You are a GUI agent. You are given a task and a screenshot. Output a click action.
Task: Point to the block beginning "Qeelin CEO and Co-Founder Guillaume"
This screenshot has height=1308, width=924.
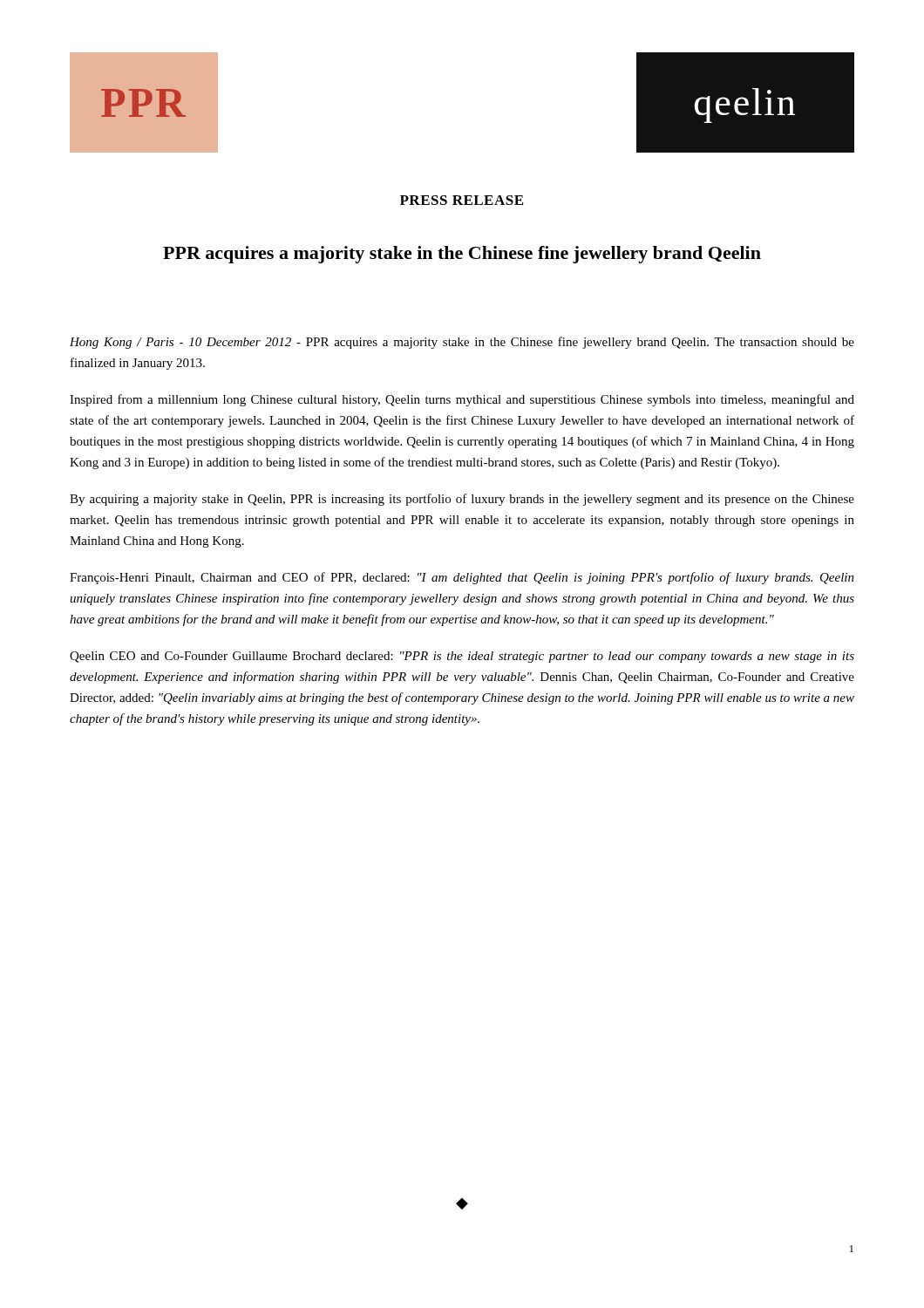point(462,687)
